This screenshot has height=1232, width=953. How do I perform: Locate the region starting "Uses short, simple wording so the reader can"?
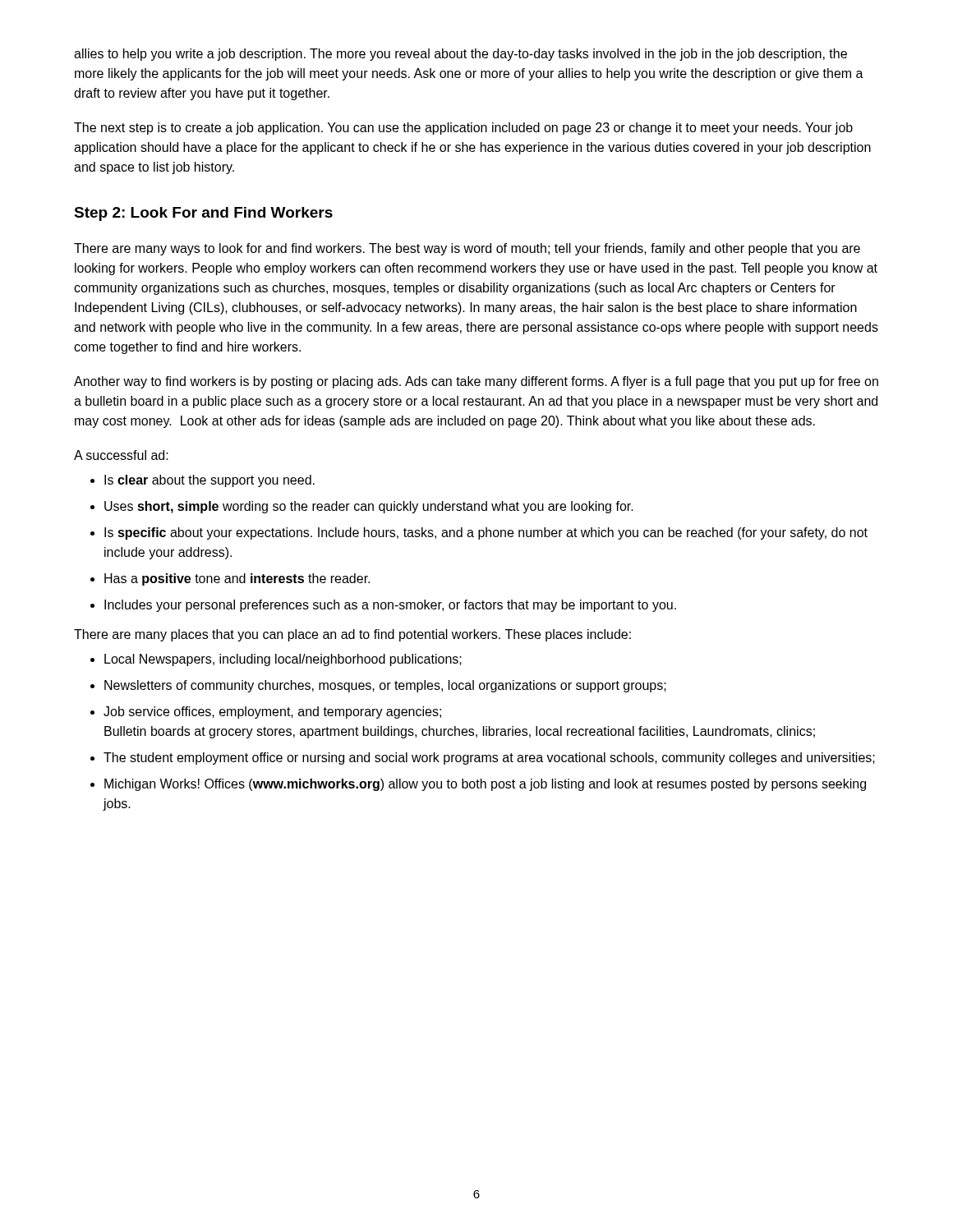click(369, 506)
